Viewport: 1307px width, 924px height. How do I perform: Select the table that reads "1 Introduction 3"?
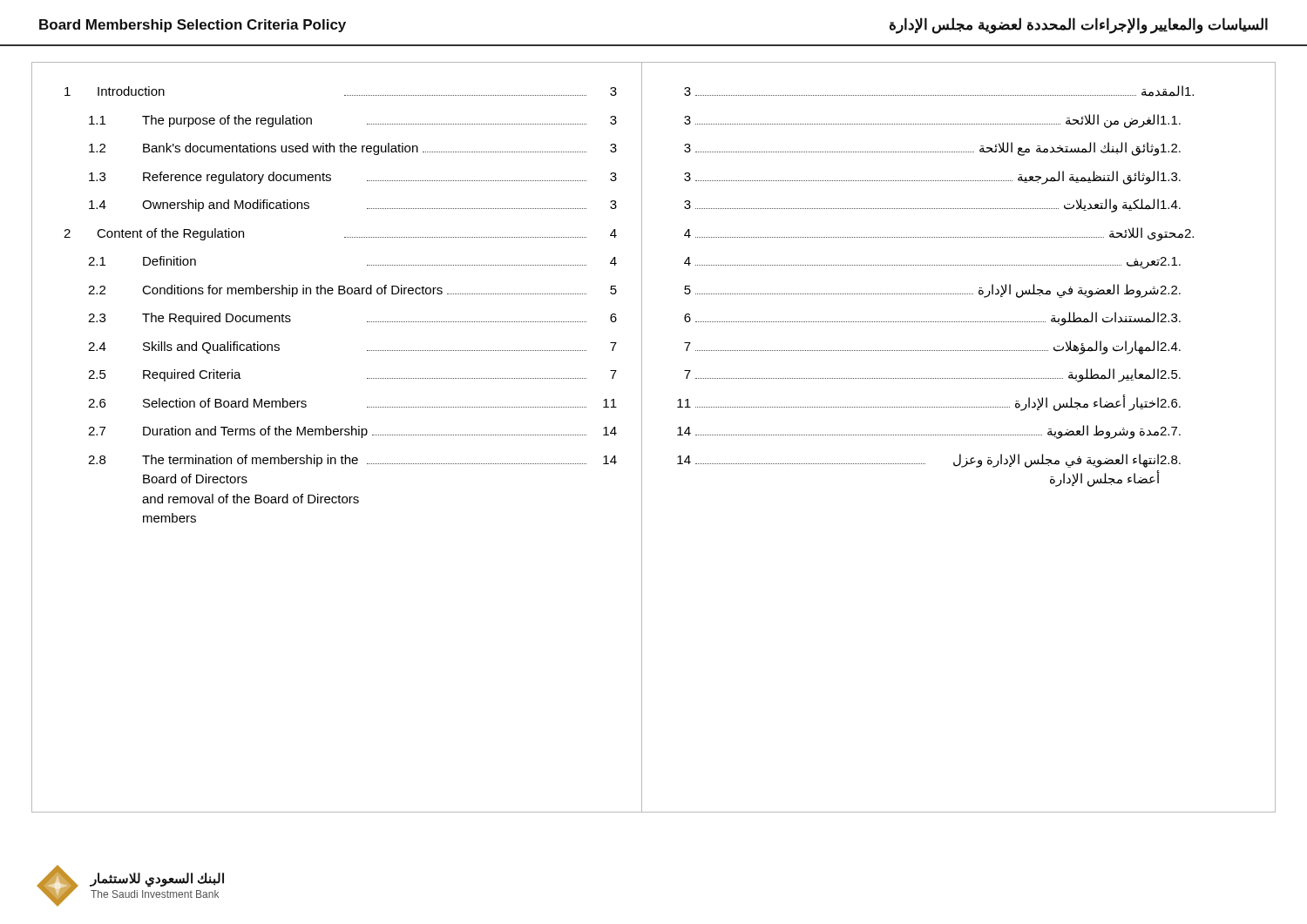click(337, 437)
